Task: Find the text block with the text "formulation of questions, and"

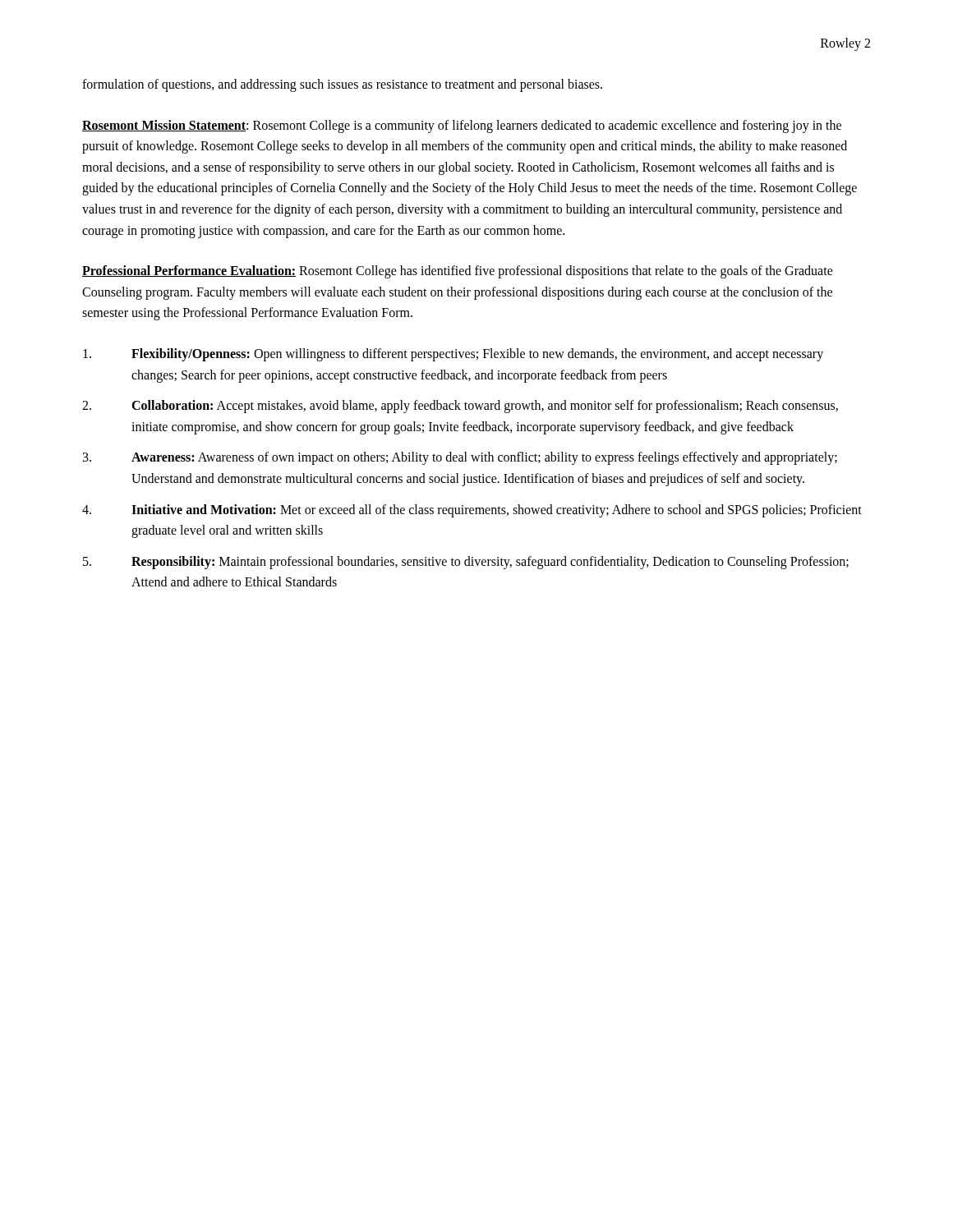Action: 343,84
